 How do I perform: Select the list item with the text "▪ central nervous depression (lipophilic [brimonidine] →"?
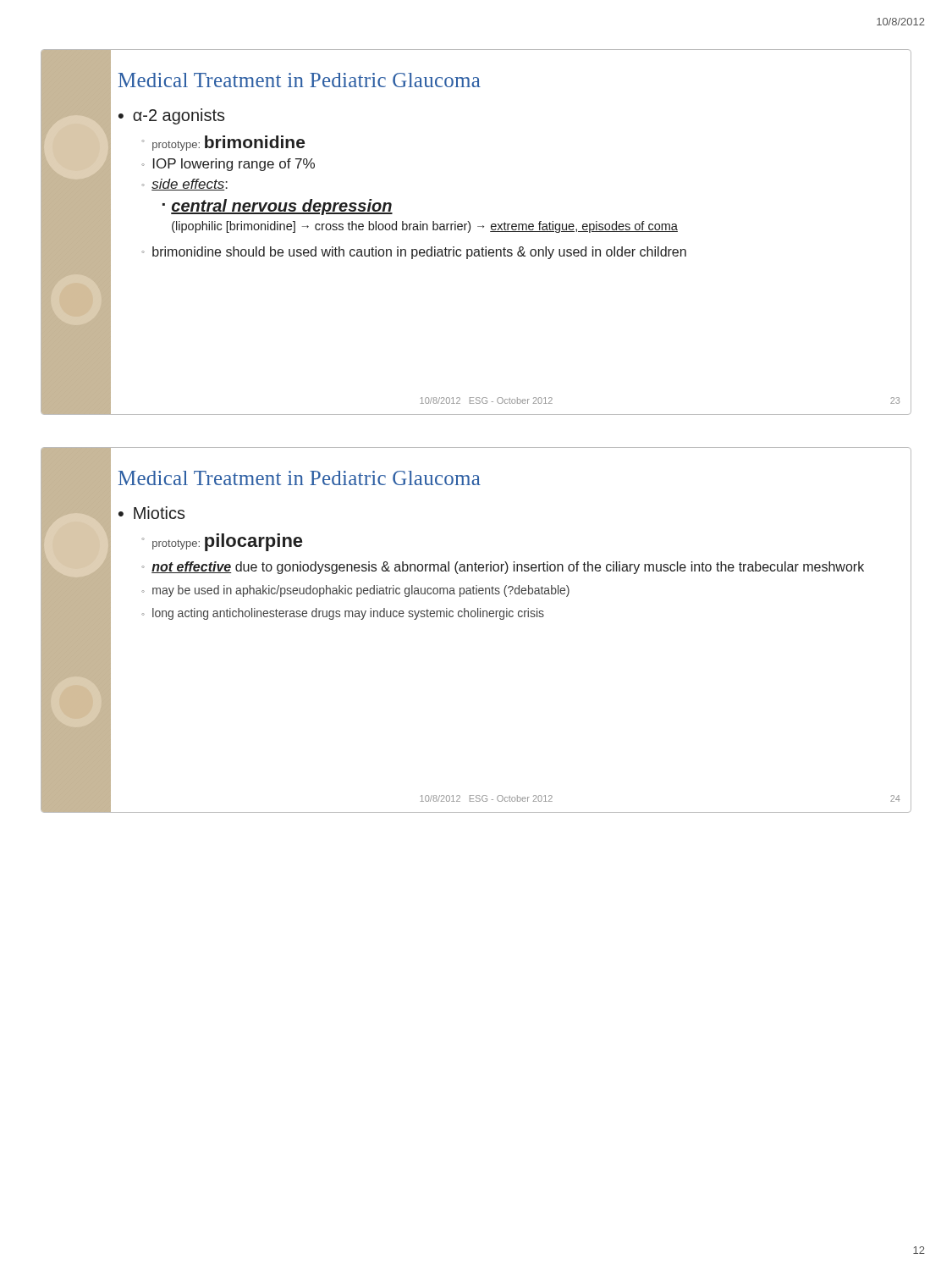[x=523, y=216]
